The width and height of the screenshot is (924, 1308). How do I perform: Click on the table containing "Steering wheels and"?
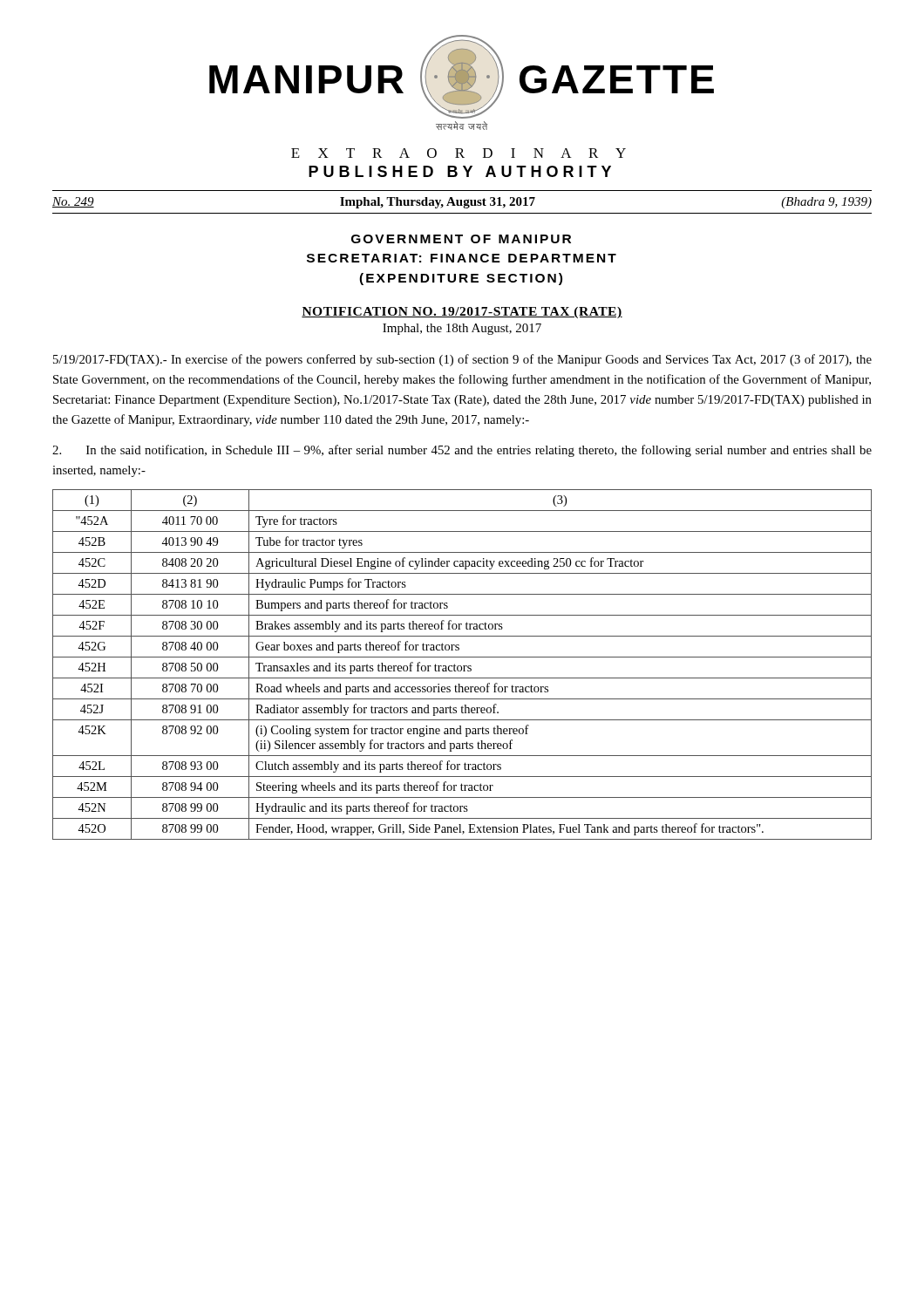(462, 664)
